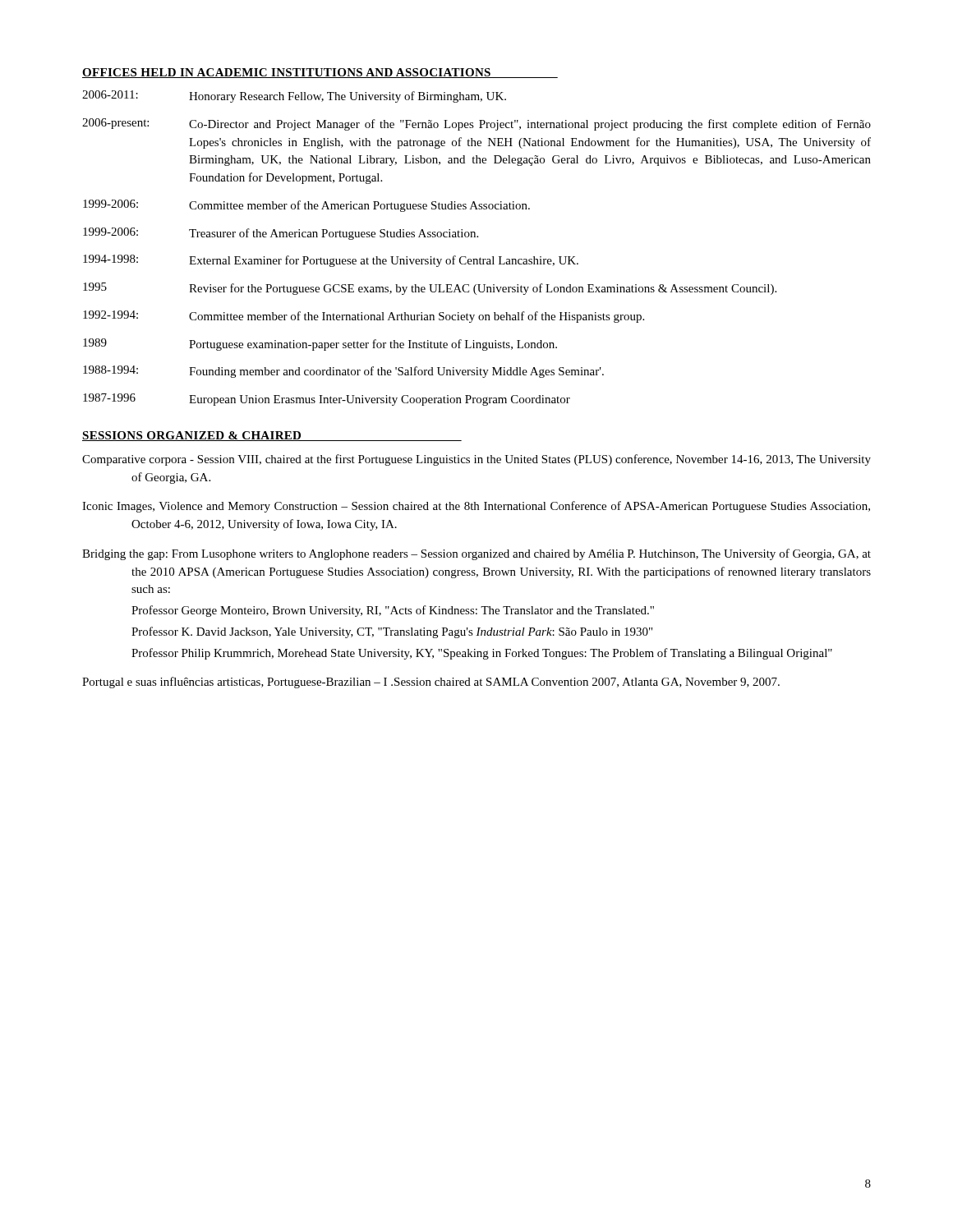
Task: Locate the section header that reads "OFFICES HELD IN ACADEMIC INSTITUTIONS AND"
Action: pos(320,72)
